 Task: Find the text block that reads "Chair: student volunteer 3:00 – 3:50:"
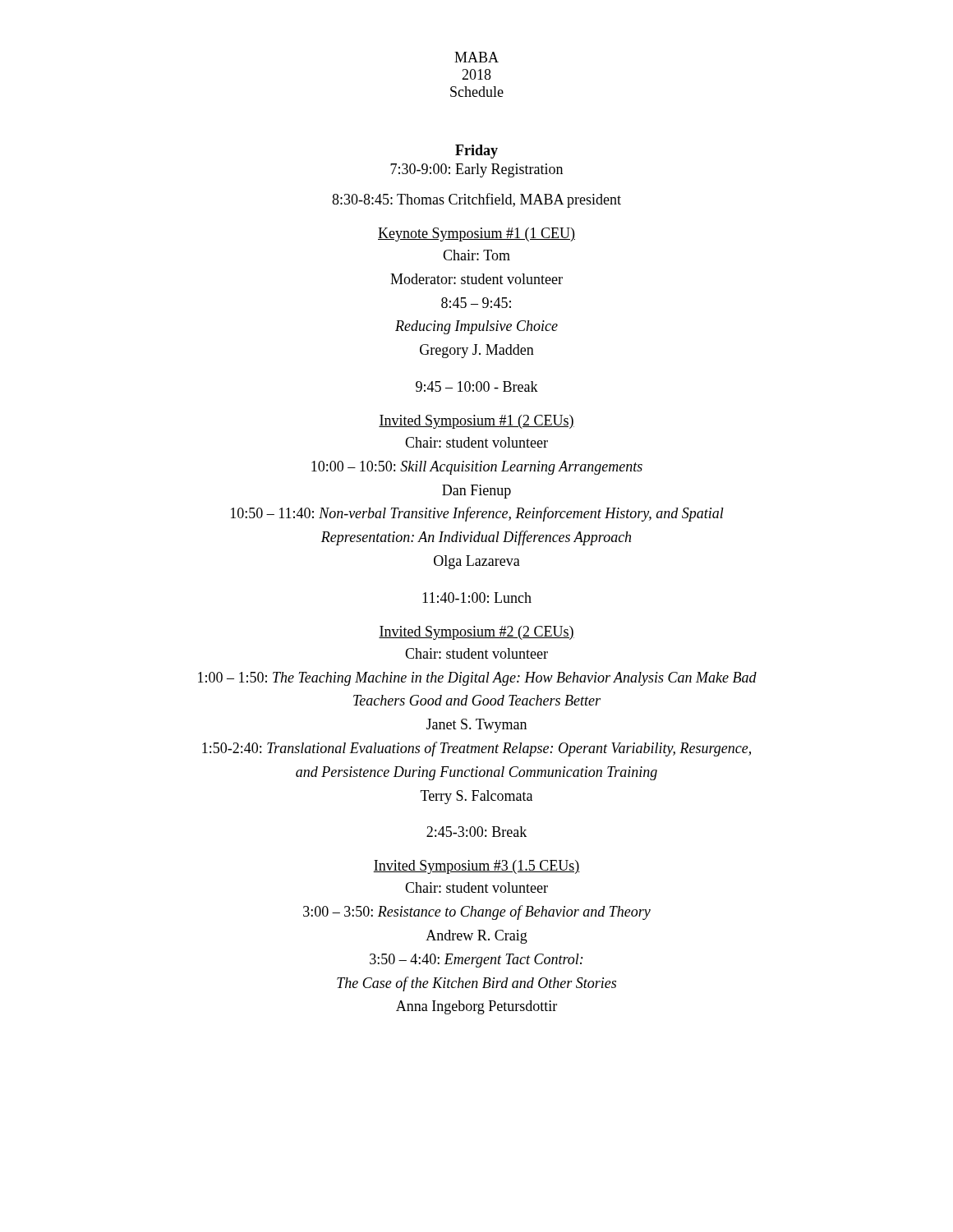pyautogui.click(x=476, y=947)
